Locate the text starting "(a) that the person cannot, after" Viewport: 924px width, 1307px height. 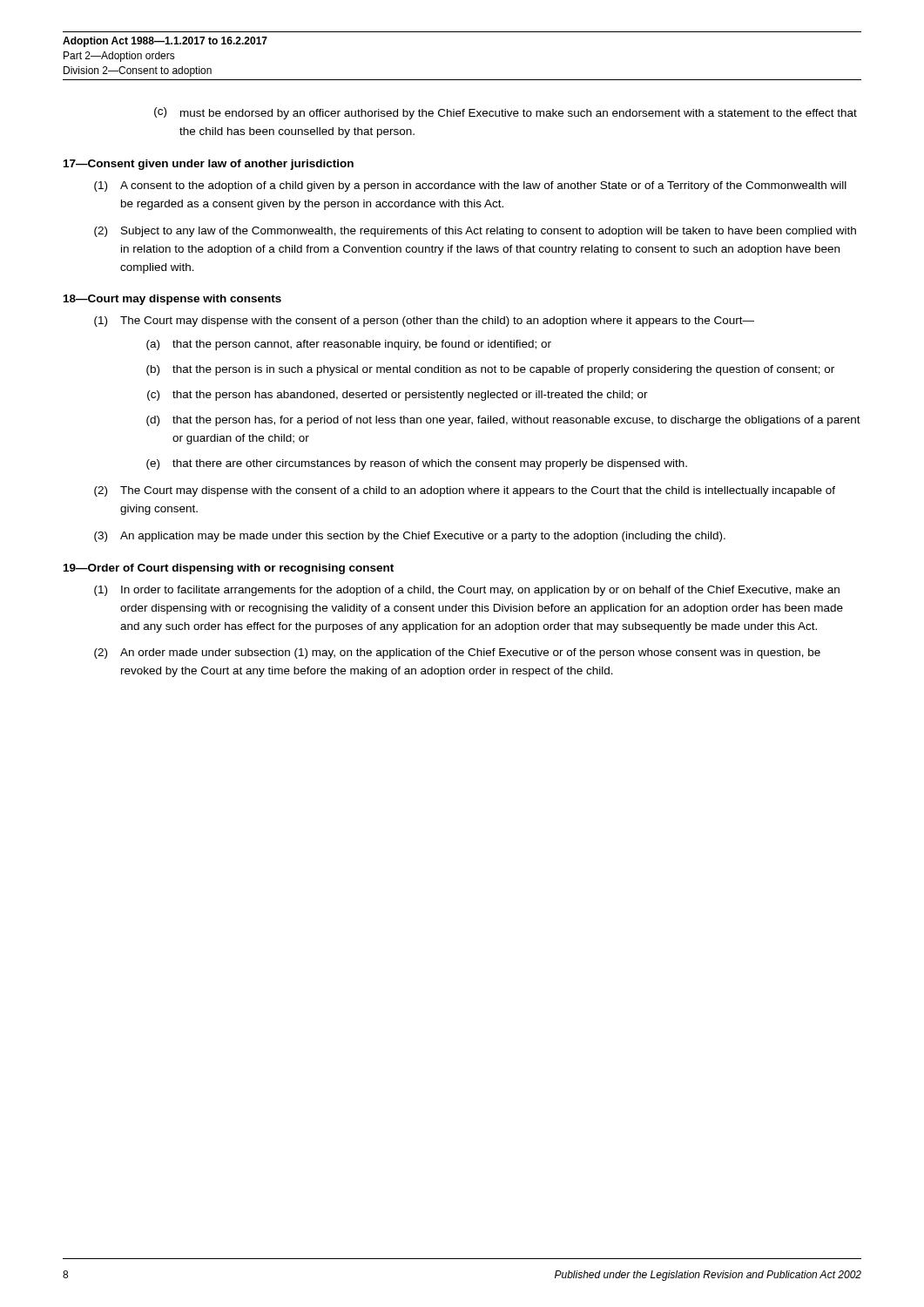(485, 345)
